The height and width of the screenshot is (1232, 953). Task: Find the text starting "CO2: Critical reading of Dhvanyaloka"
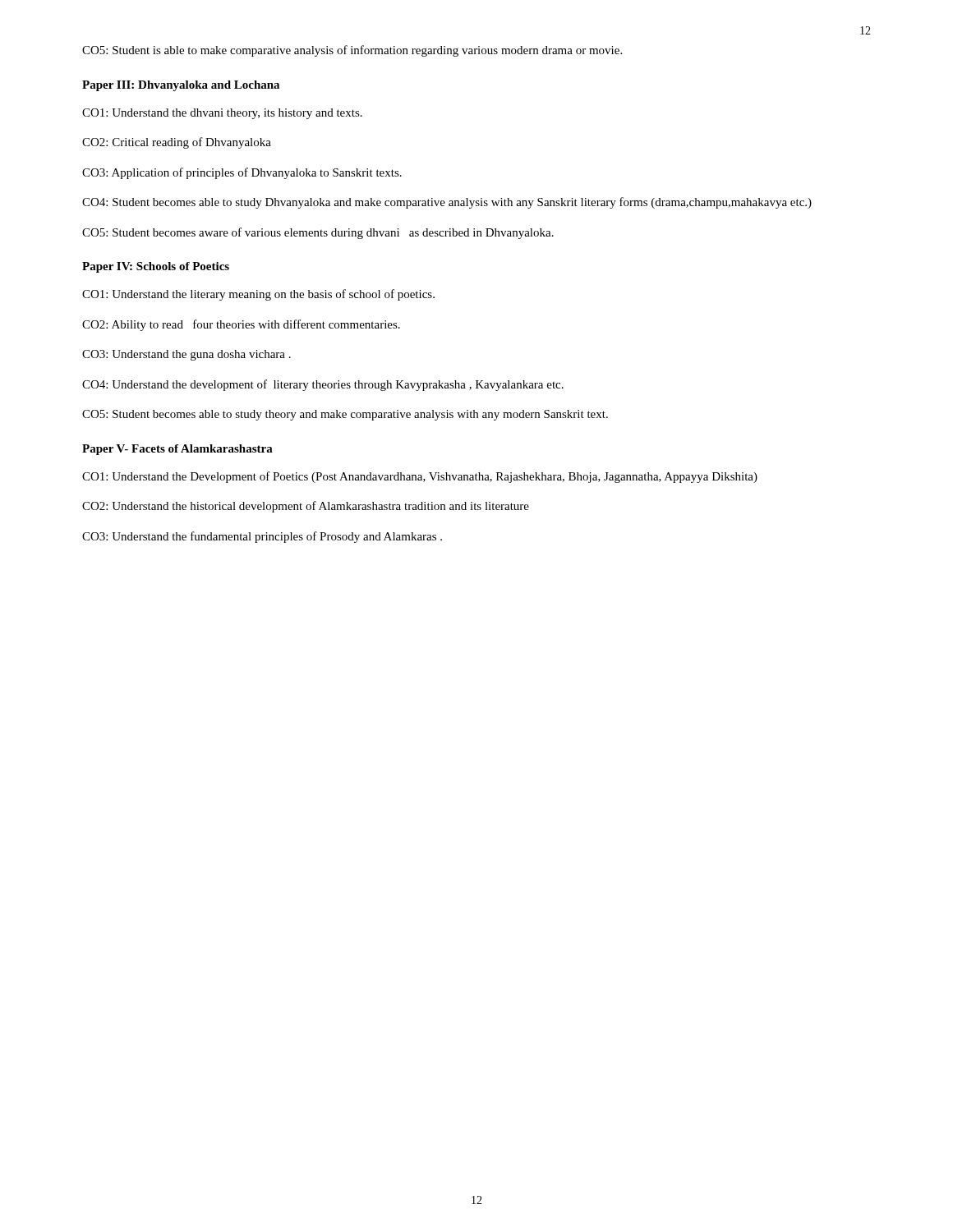tap(177, 142)
